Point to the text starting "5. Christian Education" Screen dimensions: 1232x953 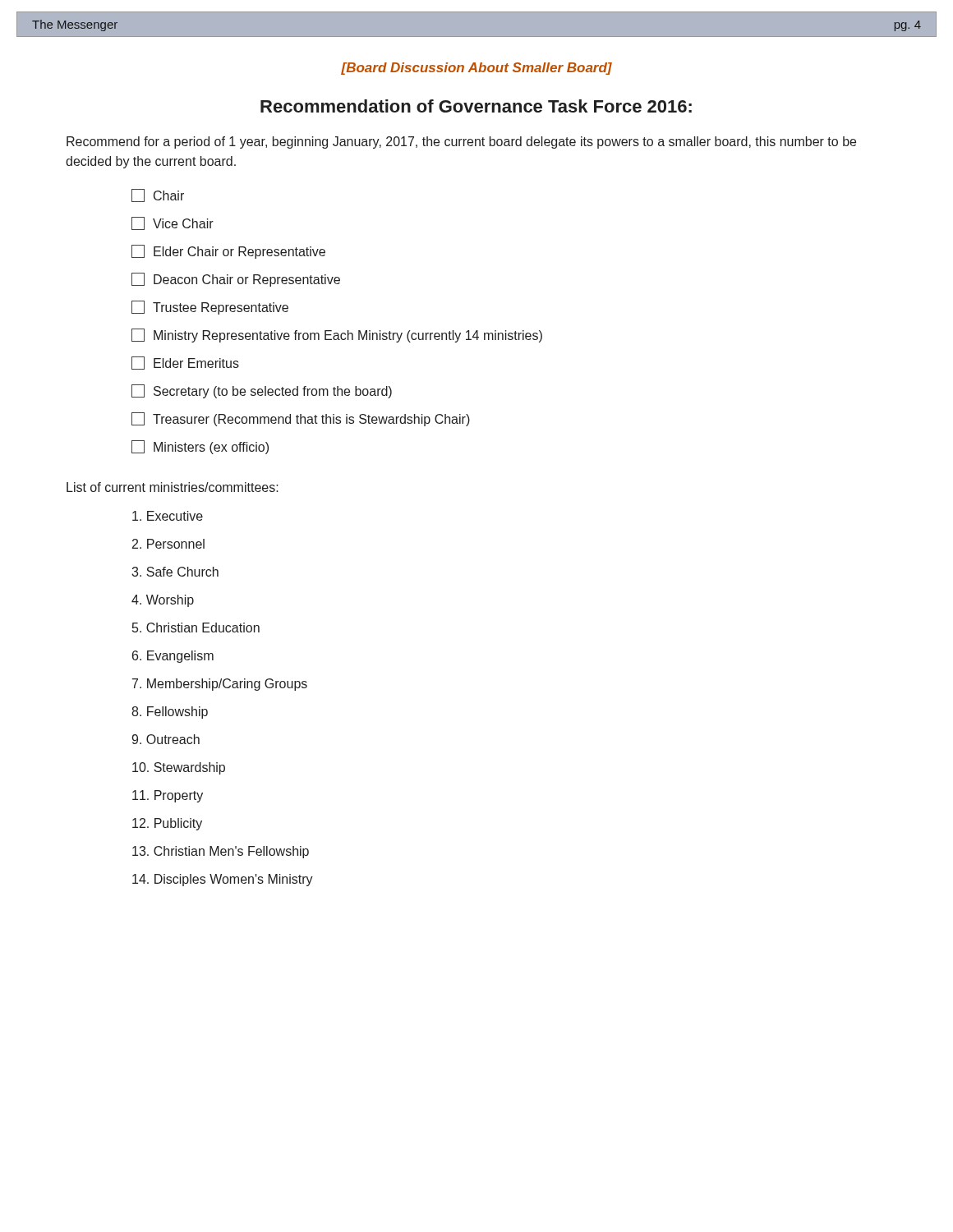[196, 628]
